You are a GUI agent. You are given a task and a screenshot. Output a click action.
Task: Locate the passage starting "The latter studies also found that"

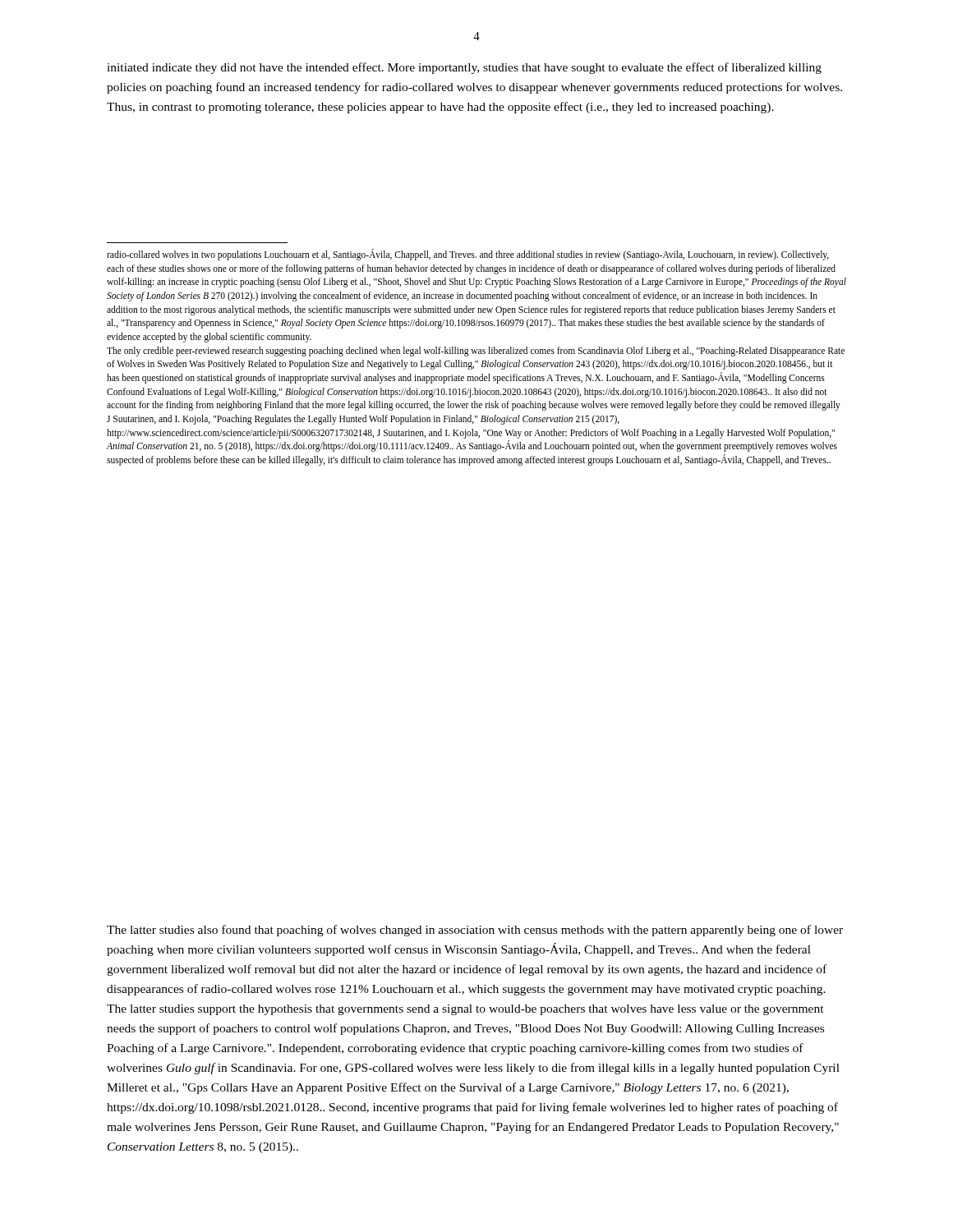click(x=475, y=1038)
